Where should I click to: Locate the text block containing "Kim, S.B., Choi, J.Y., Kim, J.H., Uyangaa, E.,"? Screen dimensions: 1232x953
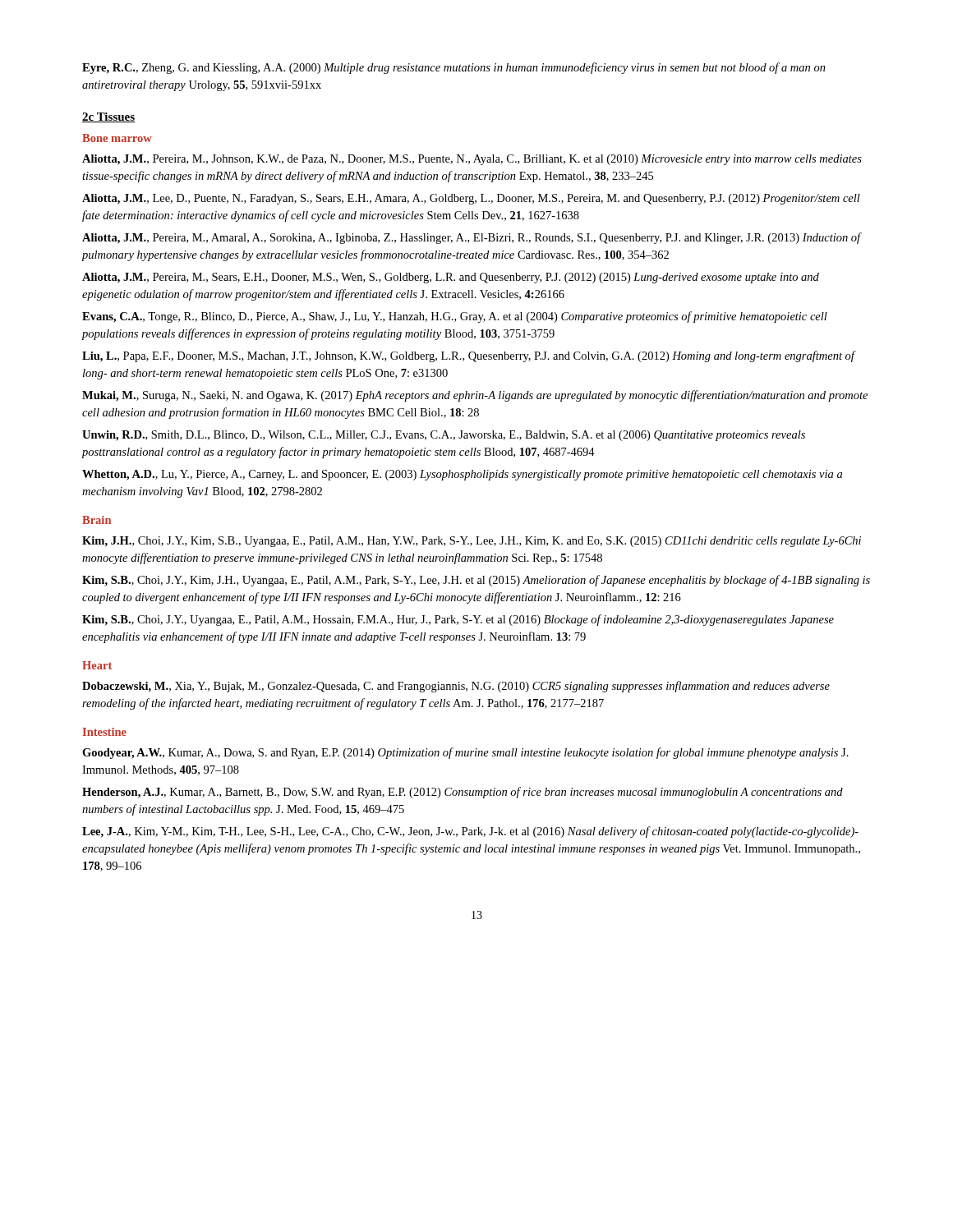pyautogui.click(x=476, y=589)
